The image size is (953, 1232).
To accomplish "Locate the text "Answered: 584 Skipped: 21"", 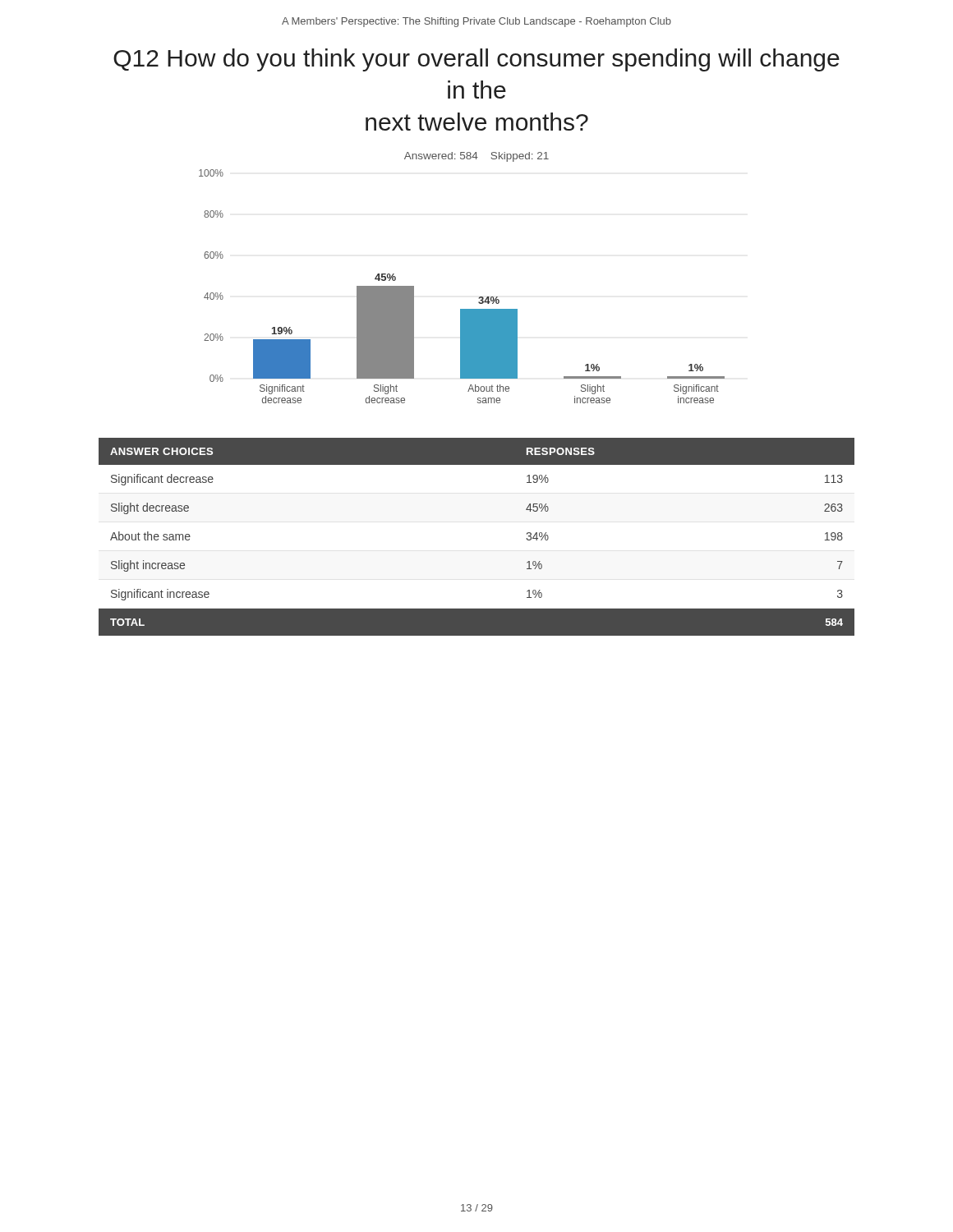I will point(476,156).
